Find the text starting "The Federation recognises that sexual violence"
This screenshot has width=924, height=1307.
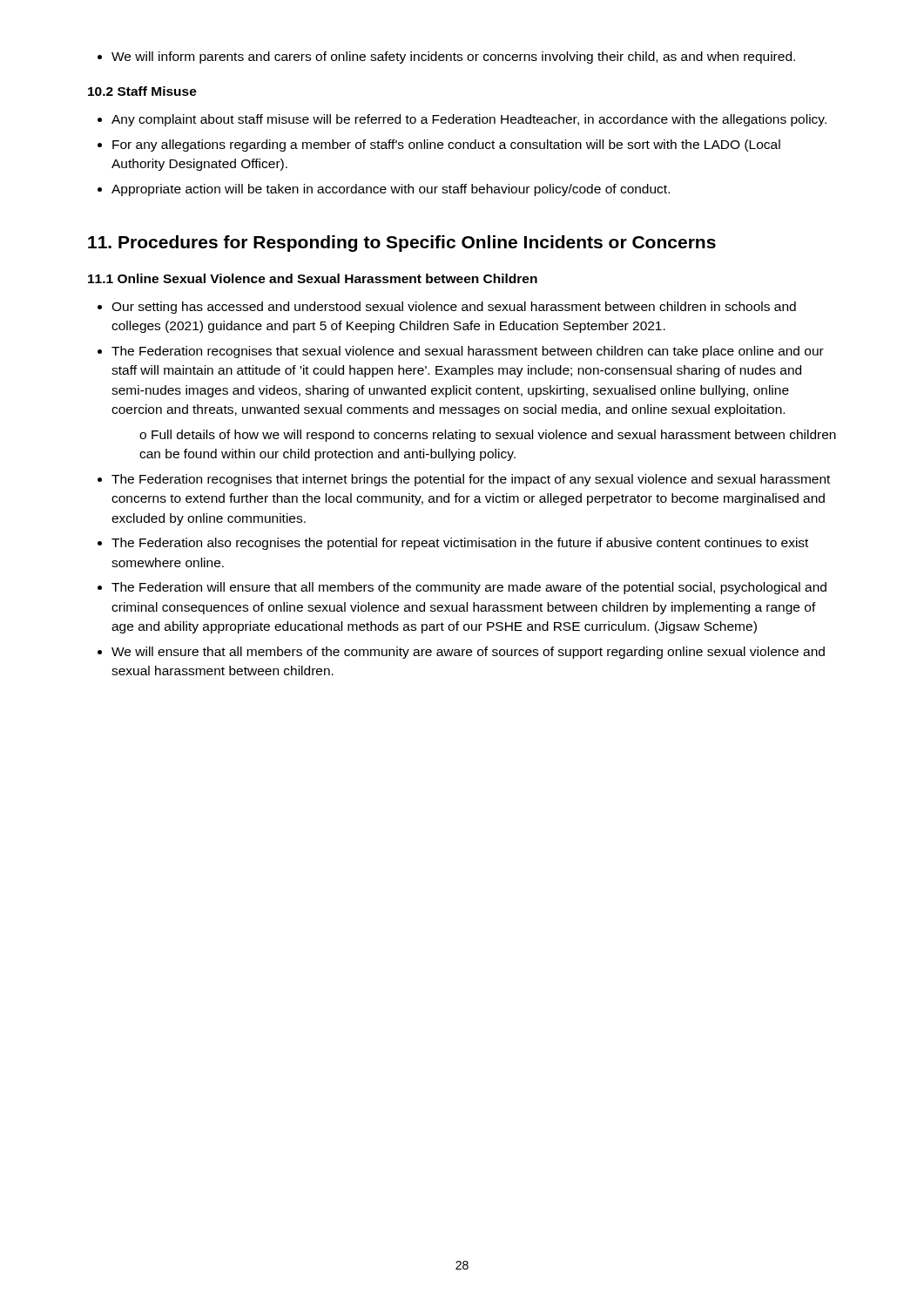(x=462, y=403)
